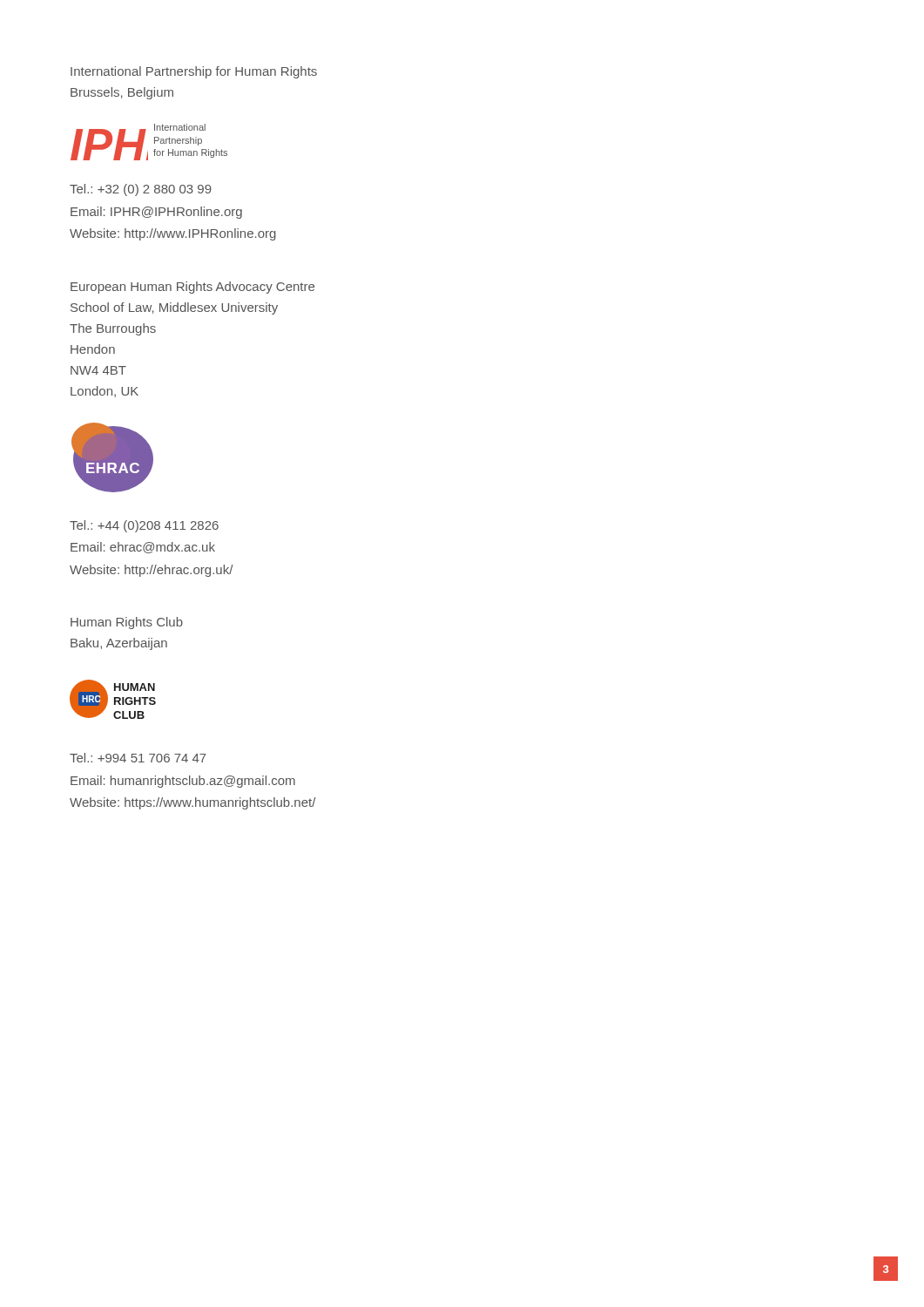
Task: Select the text block with the text "Human Rights Club Baku,"
Action: coord(126,632)
